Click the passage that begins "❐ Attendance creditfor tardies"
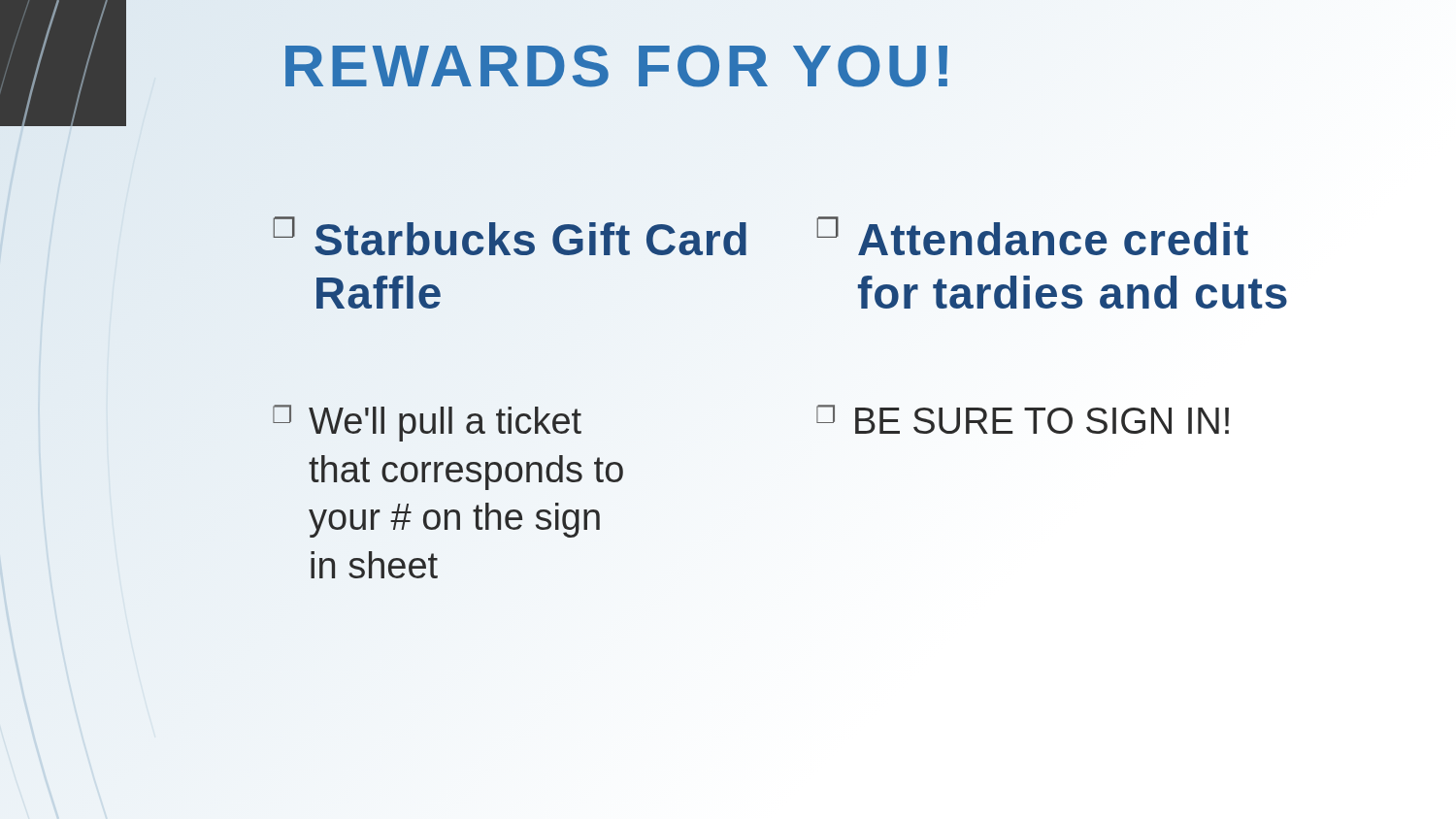 (1052, 267)
